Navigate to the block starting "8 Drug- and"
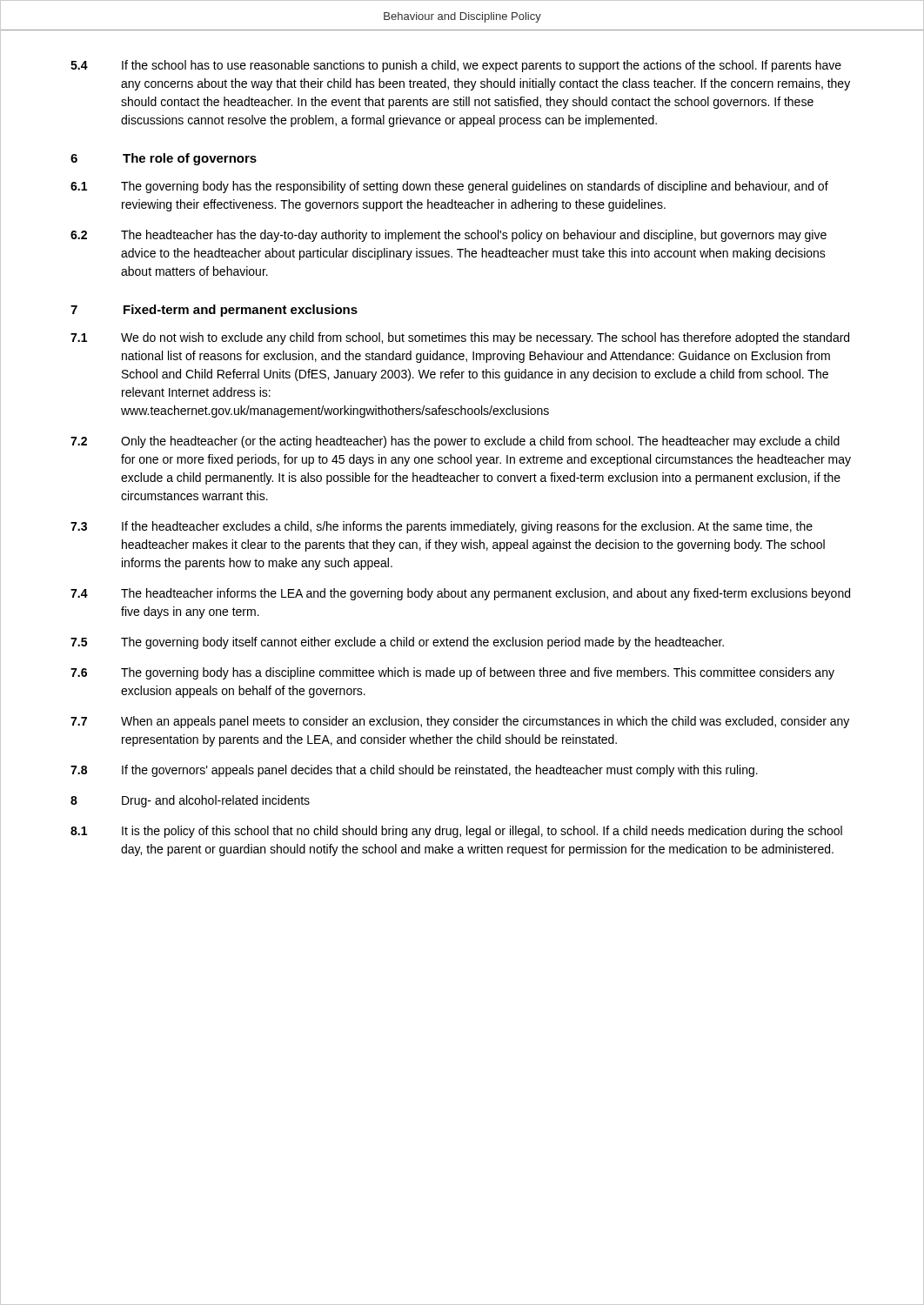924x1305 pixels. 190,801
